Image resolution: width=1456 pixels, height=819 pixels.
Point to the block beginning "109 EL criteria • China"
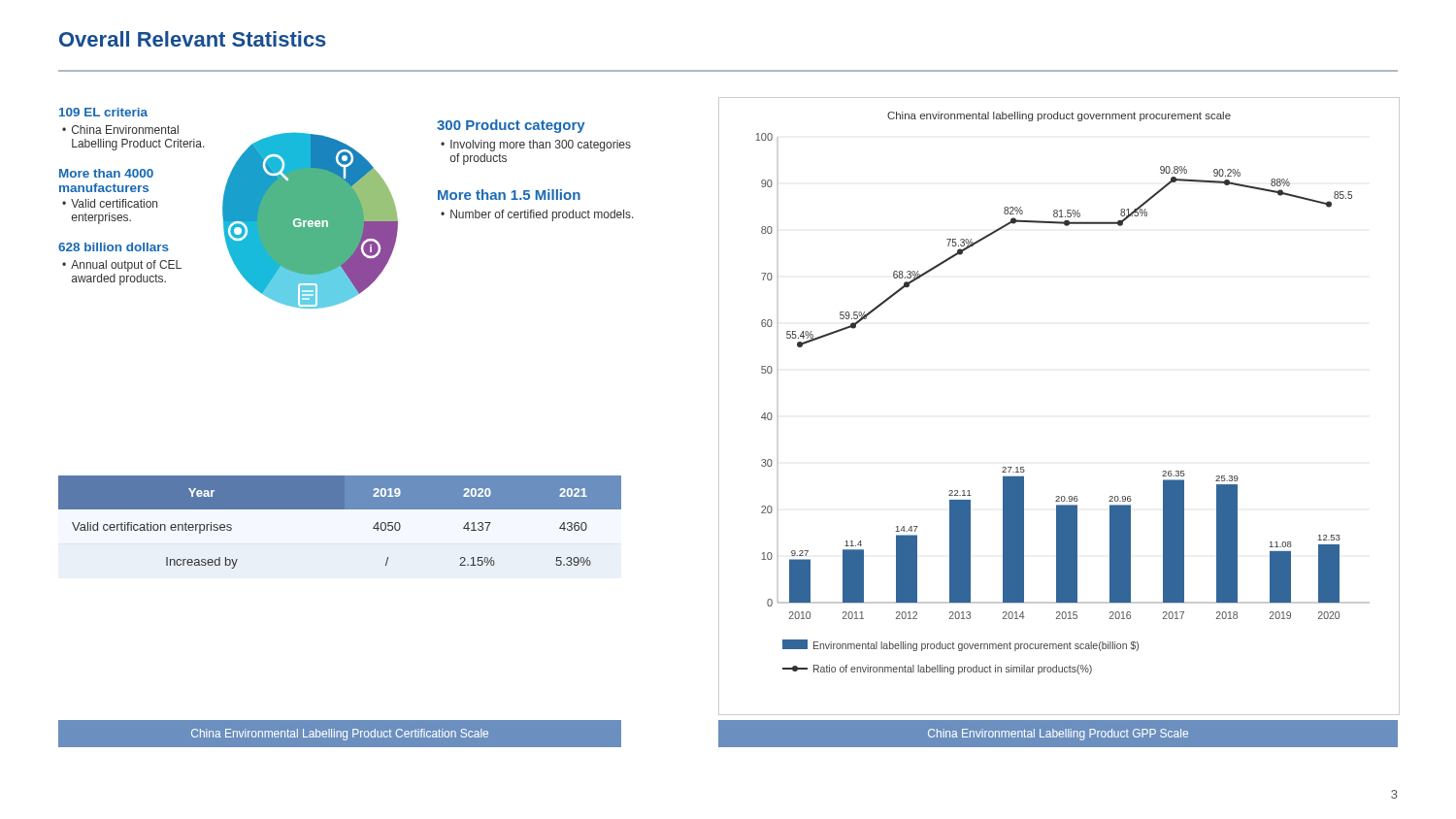click(138, 195)
